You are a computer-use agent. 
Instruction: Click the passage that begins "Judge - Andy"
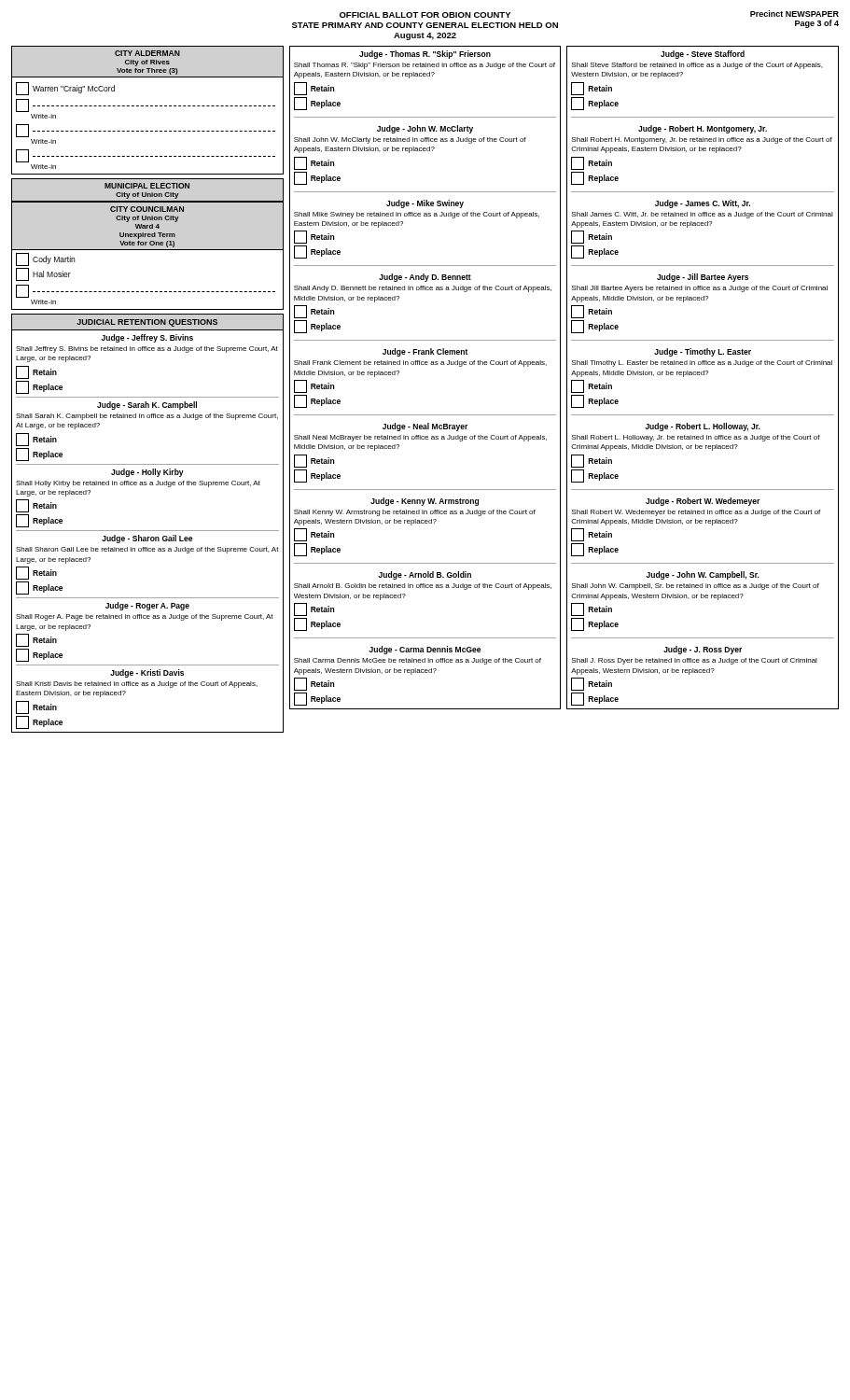pos(425,278)
